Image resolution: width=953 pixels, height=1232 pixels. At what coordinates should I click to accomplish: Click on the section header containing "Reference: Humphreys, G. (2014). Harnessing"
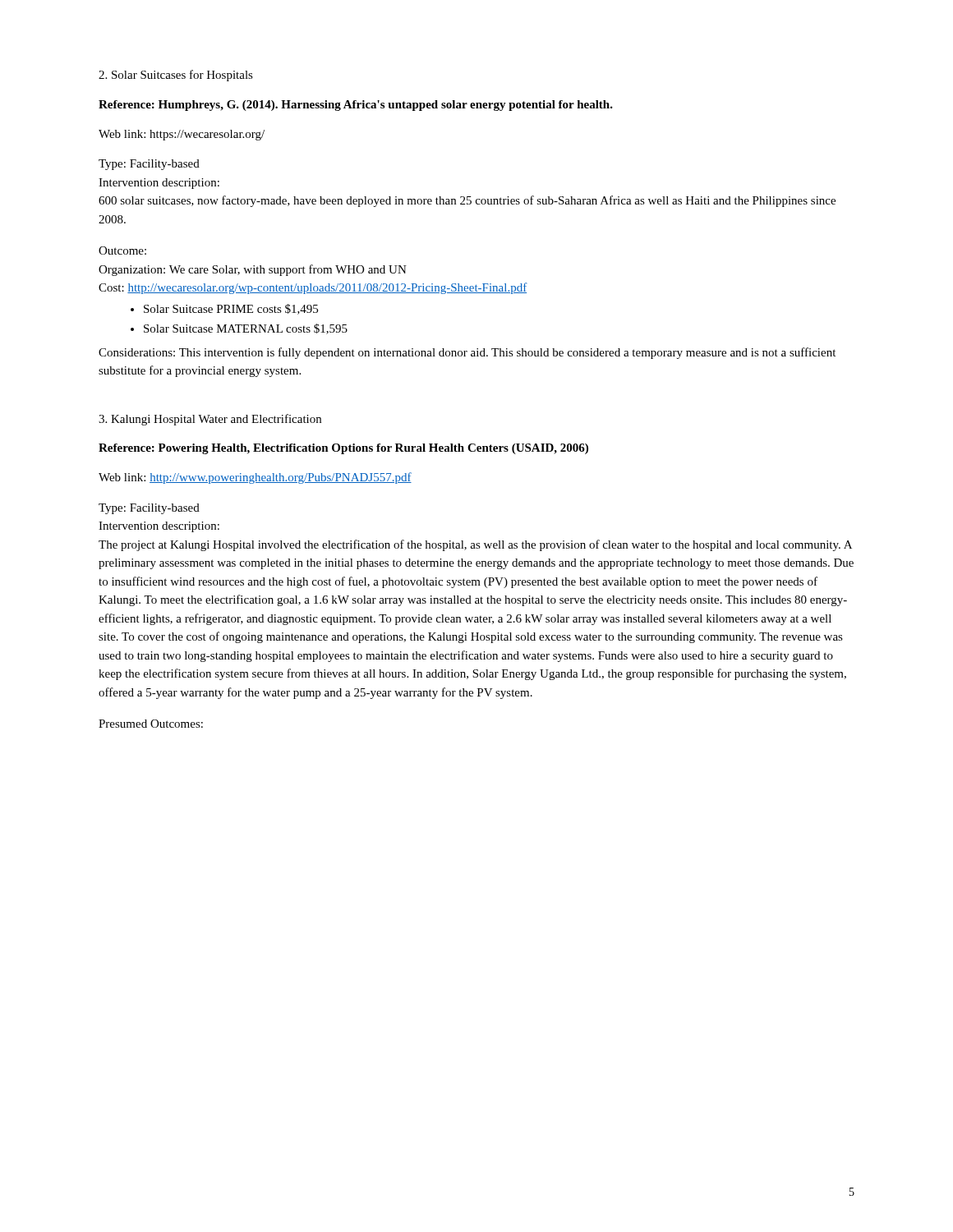point(356,104)
